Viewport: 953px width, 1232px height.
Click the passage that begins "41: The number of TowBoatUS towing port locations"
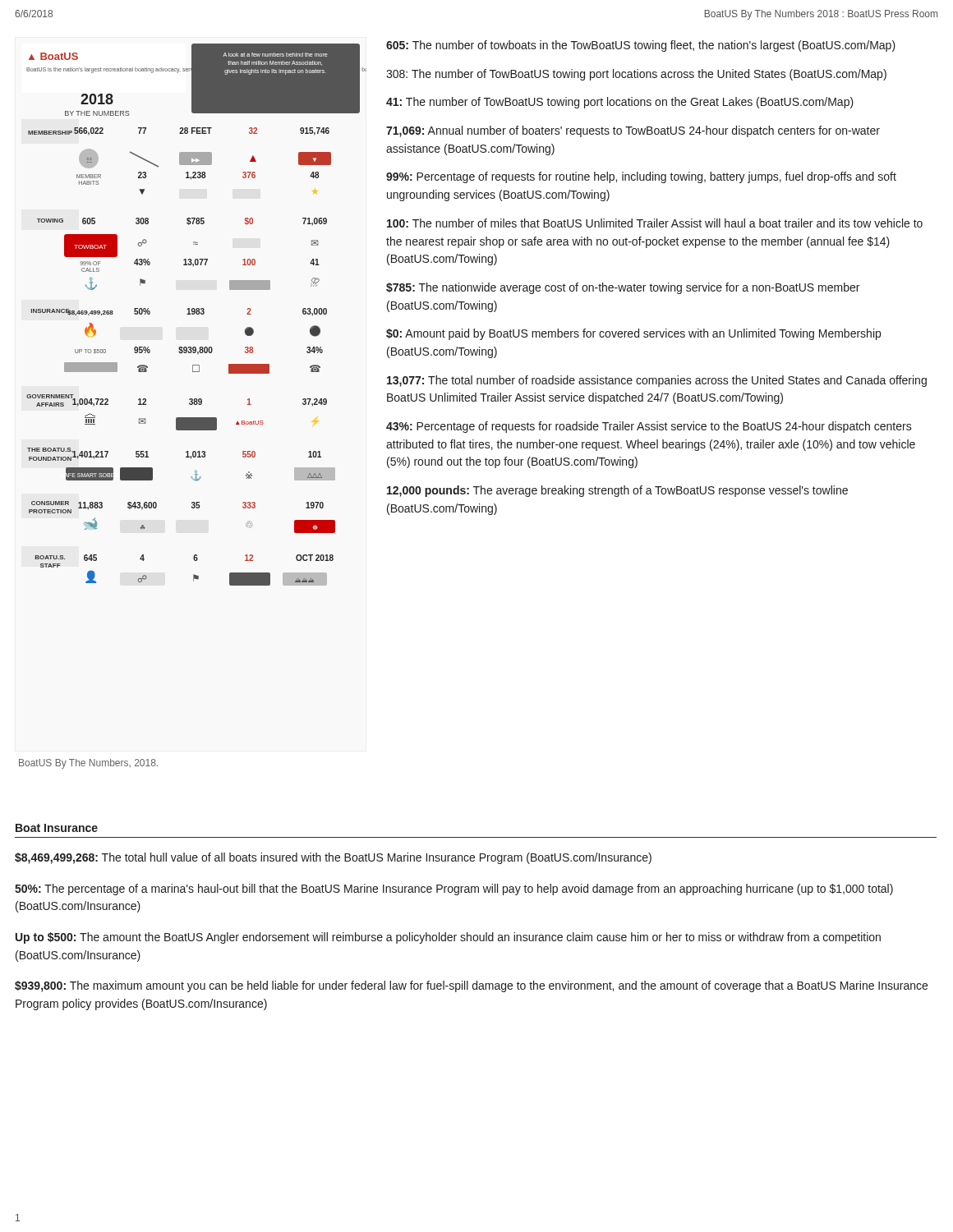tap(620, 102)
